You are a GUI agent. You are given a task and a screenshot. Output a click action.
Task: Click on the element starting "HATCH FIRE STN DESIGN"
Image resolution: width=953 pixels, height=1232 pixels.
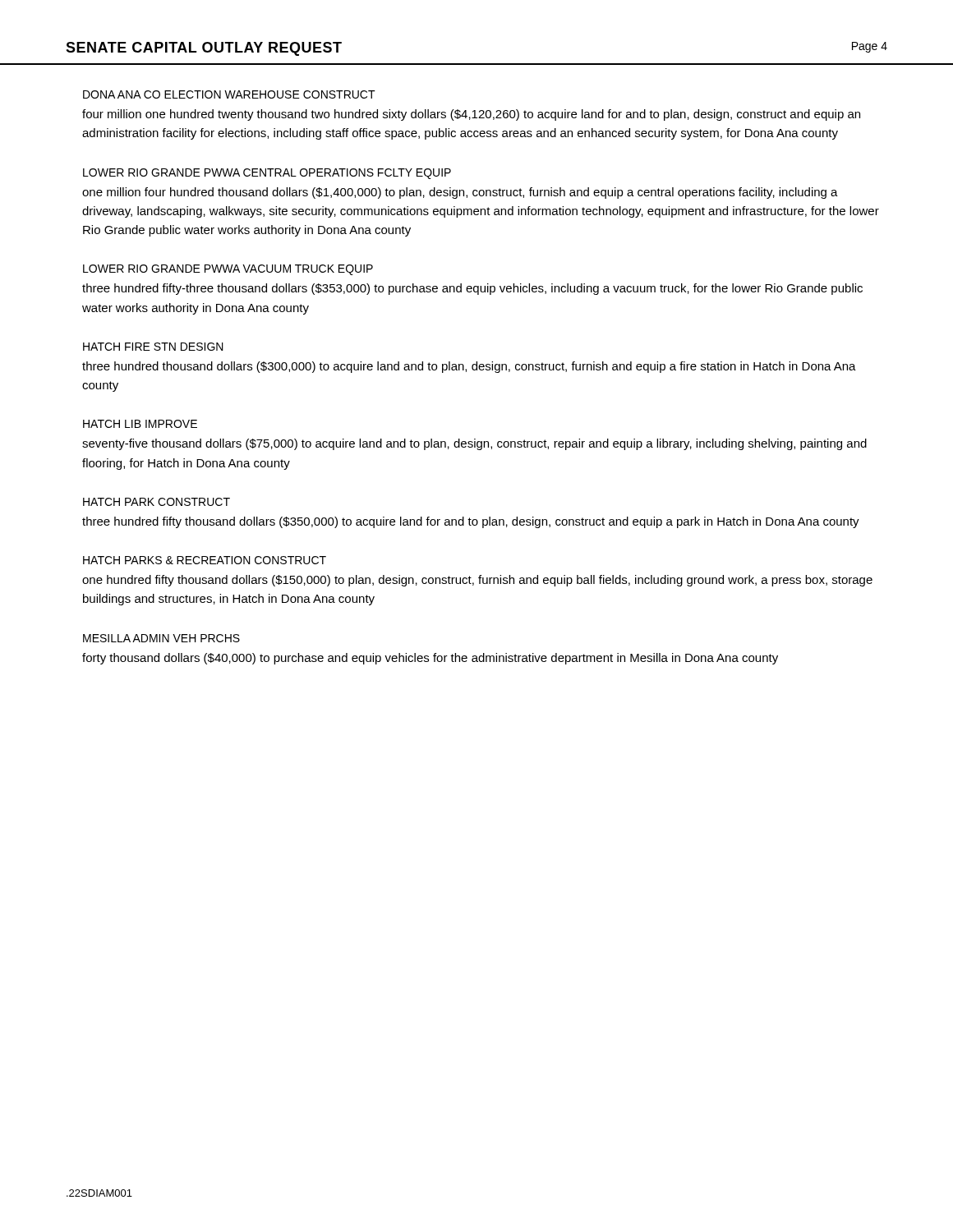click(153, 347)
